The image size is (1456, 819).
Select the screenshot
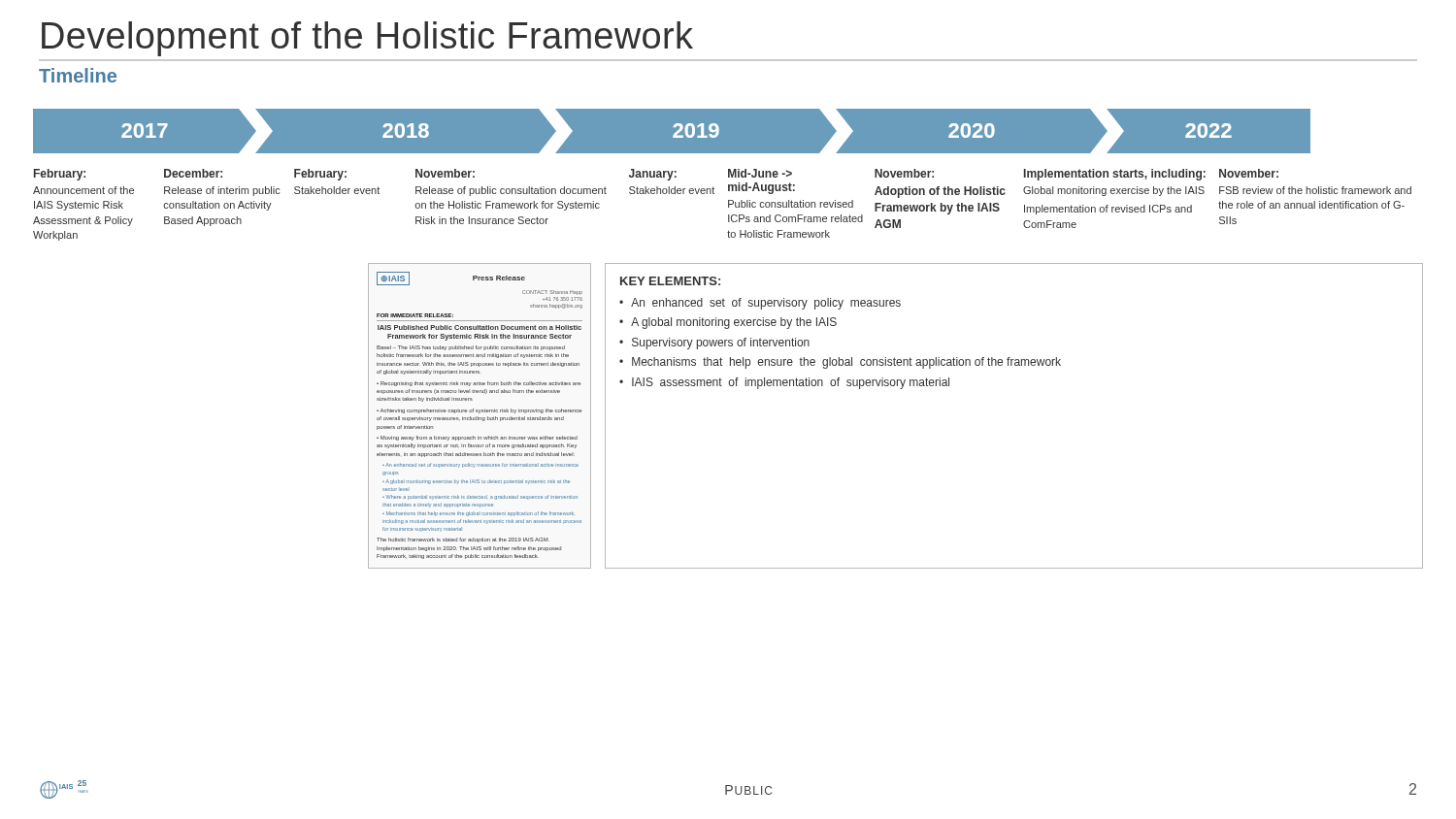tap(480, 416)
